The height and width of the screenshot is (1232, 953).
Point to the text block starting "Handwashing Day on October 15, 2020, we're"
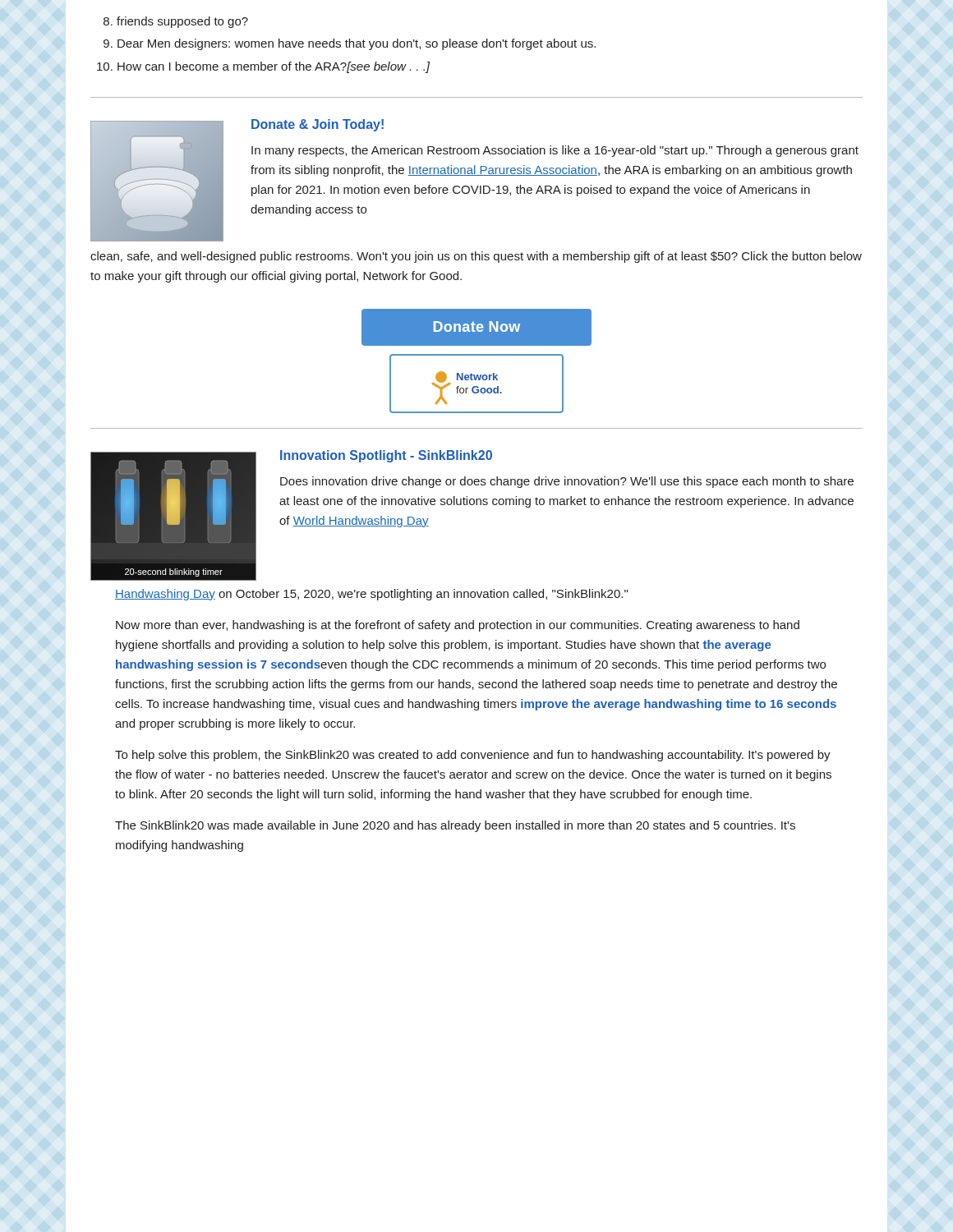tap(372, 593)
